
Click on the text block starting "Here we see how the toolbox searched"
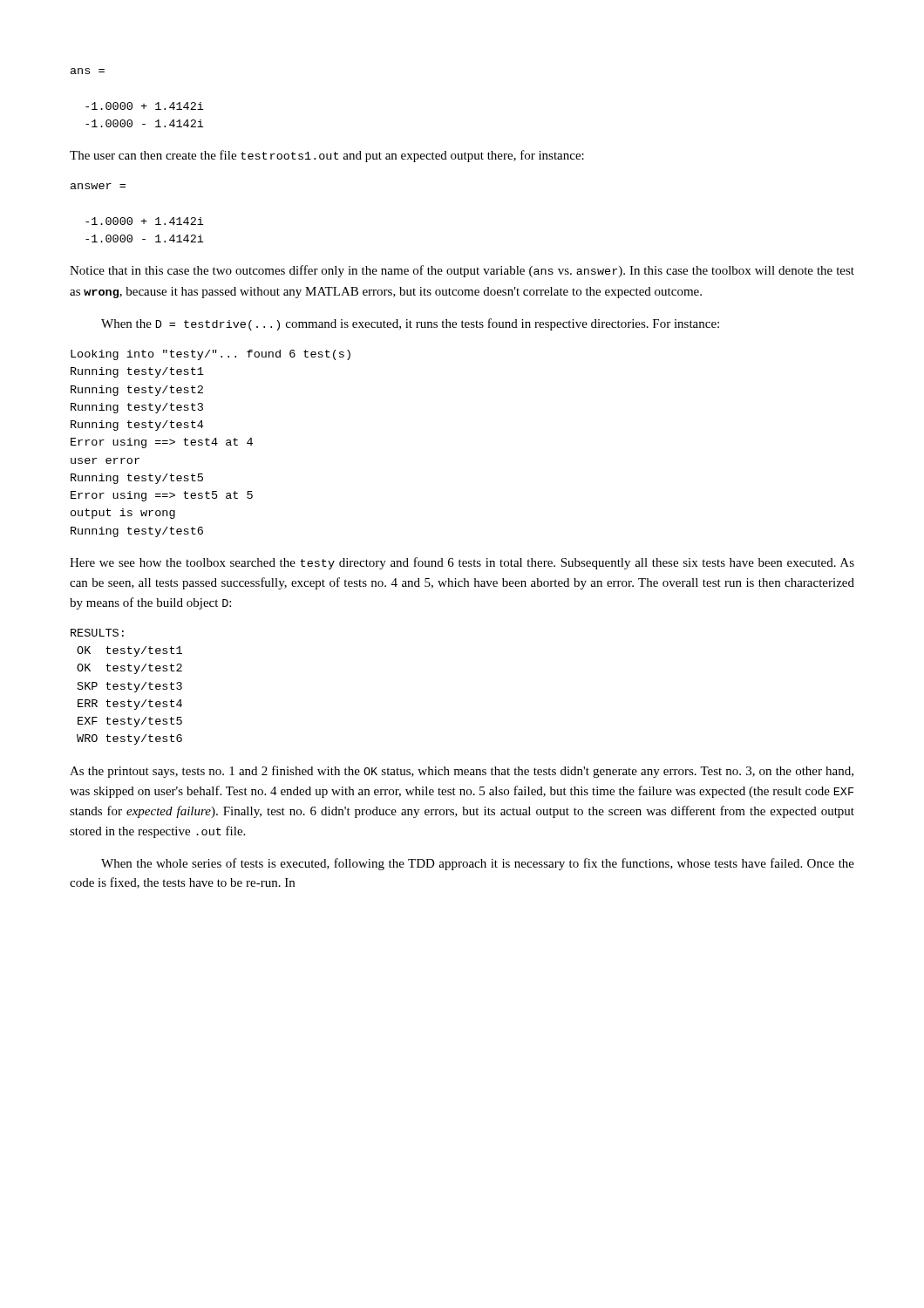coord(462,583)
